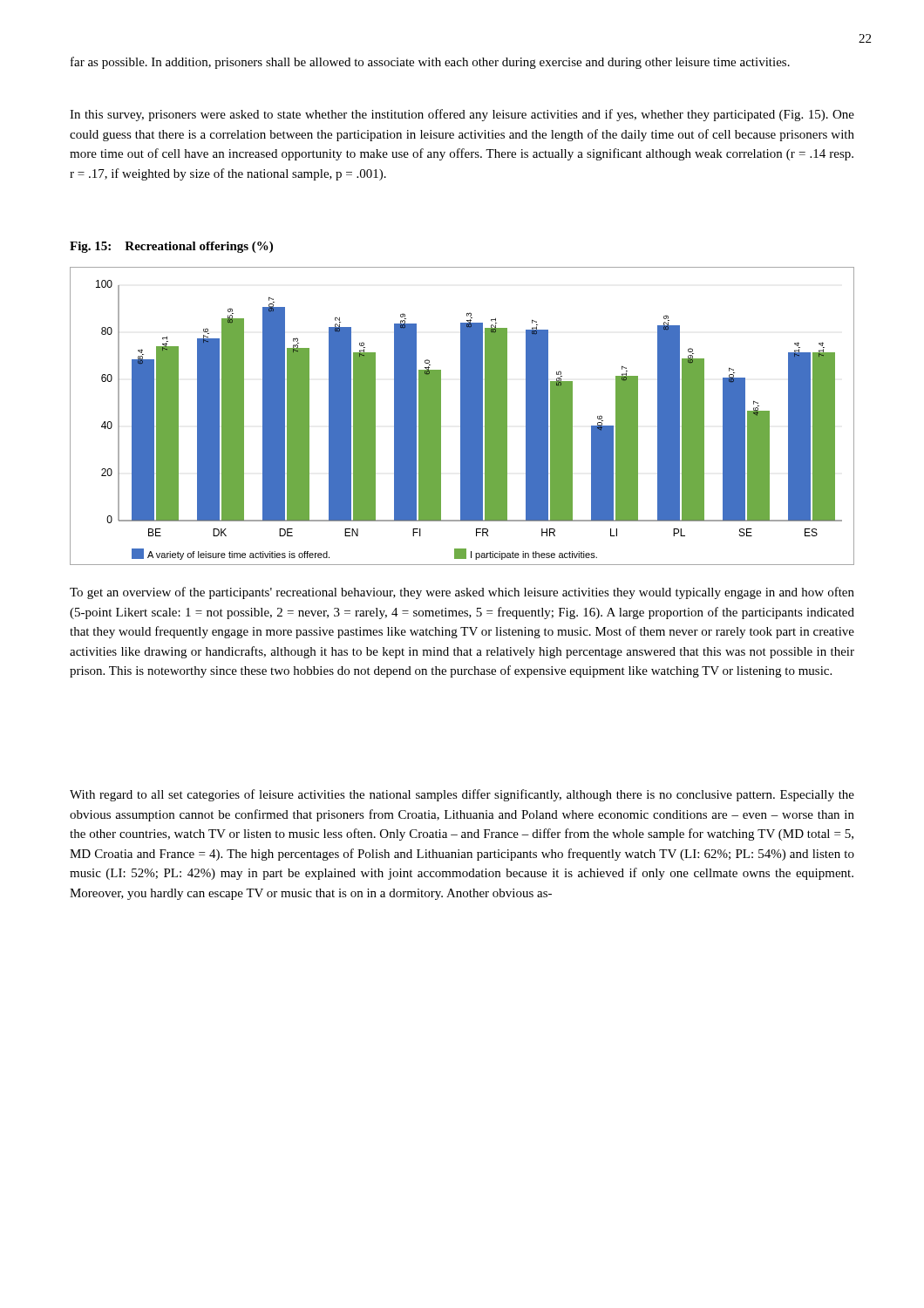
Task: Locate the block of text that opens with "To get an"
Action: (462, 631)
